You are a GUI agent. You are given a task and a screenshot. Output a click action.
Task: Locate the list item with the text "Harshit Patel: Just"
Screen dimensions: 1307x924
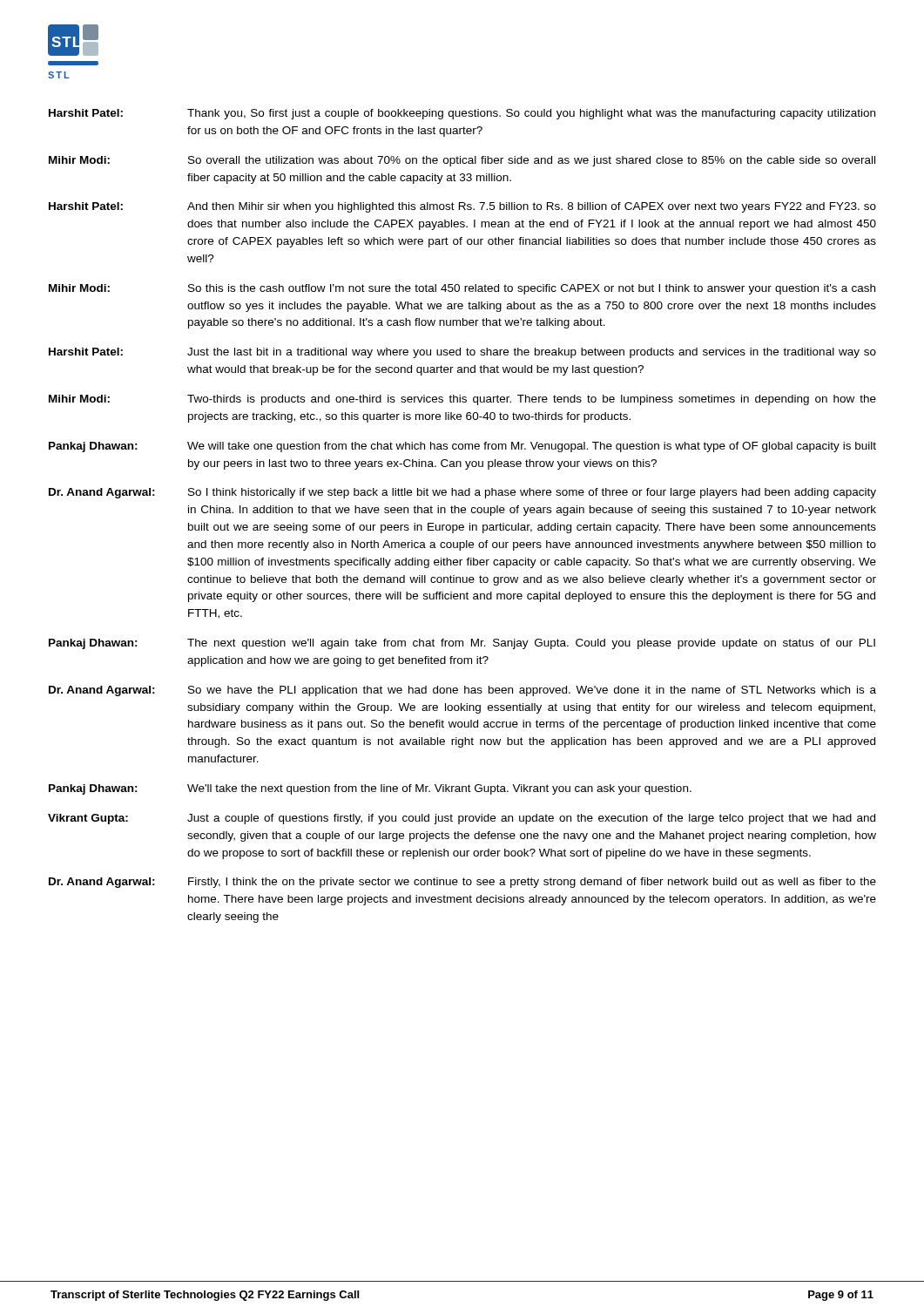pyautogui.click(x=462, y=361)
